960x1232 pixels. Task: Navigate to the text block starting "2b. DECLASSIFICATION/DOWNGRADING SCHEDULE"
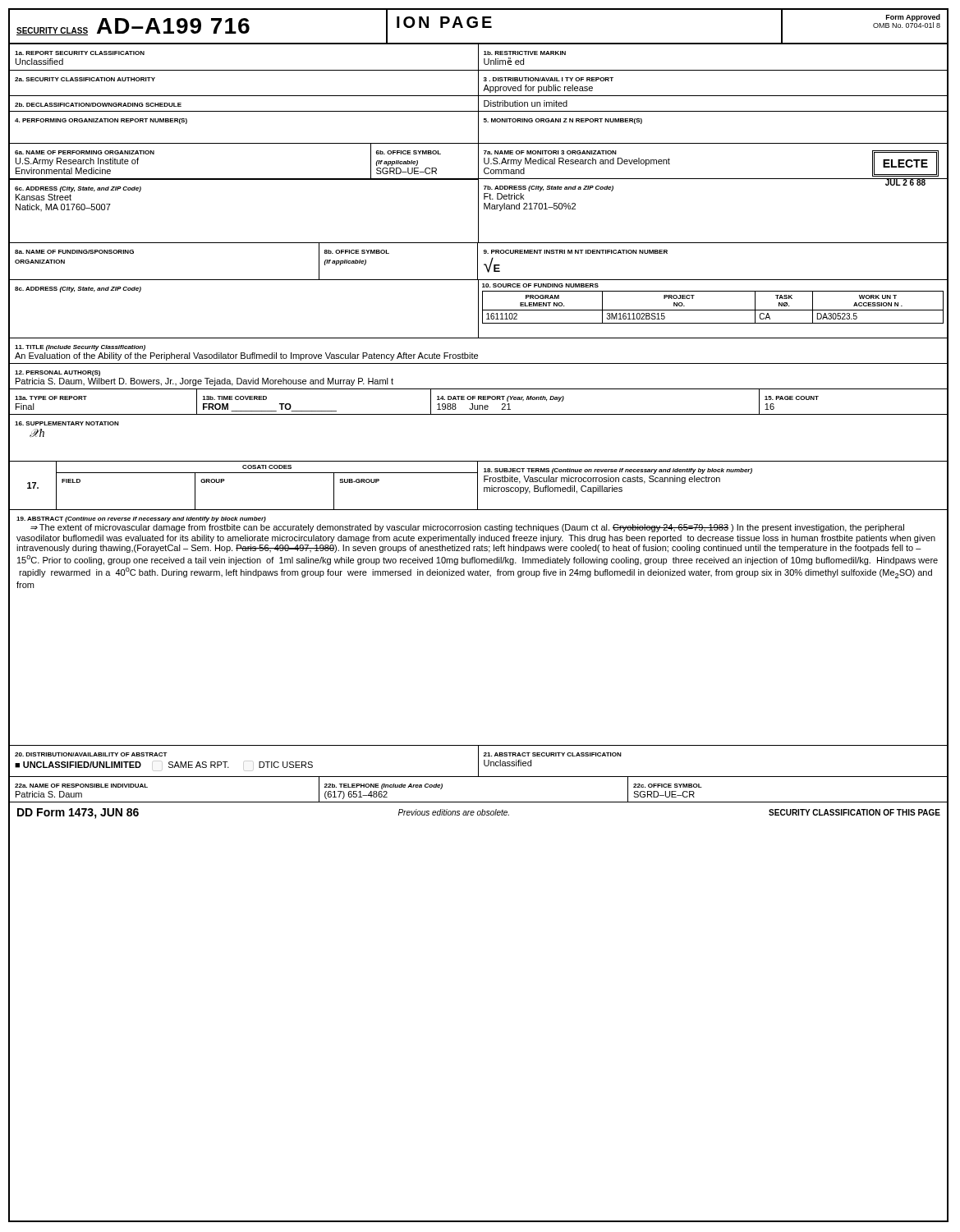click(478, 103)
